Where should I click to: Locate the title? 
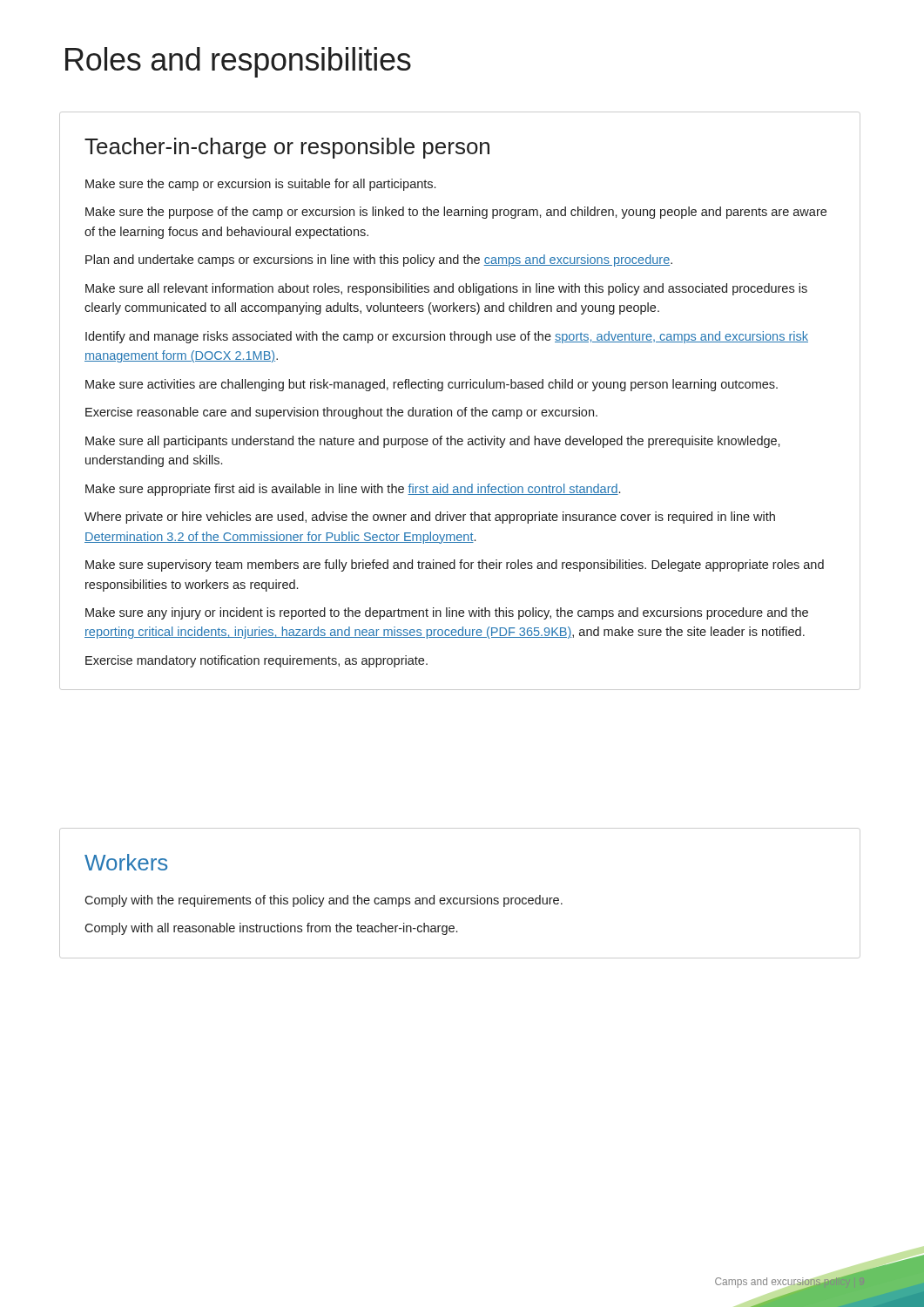click(237, 60)
